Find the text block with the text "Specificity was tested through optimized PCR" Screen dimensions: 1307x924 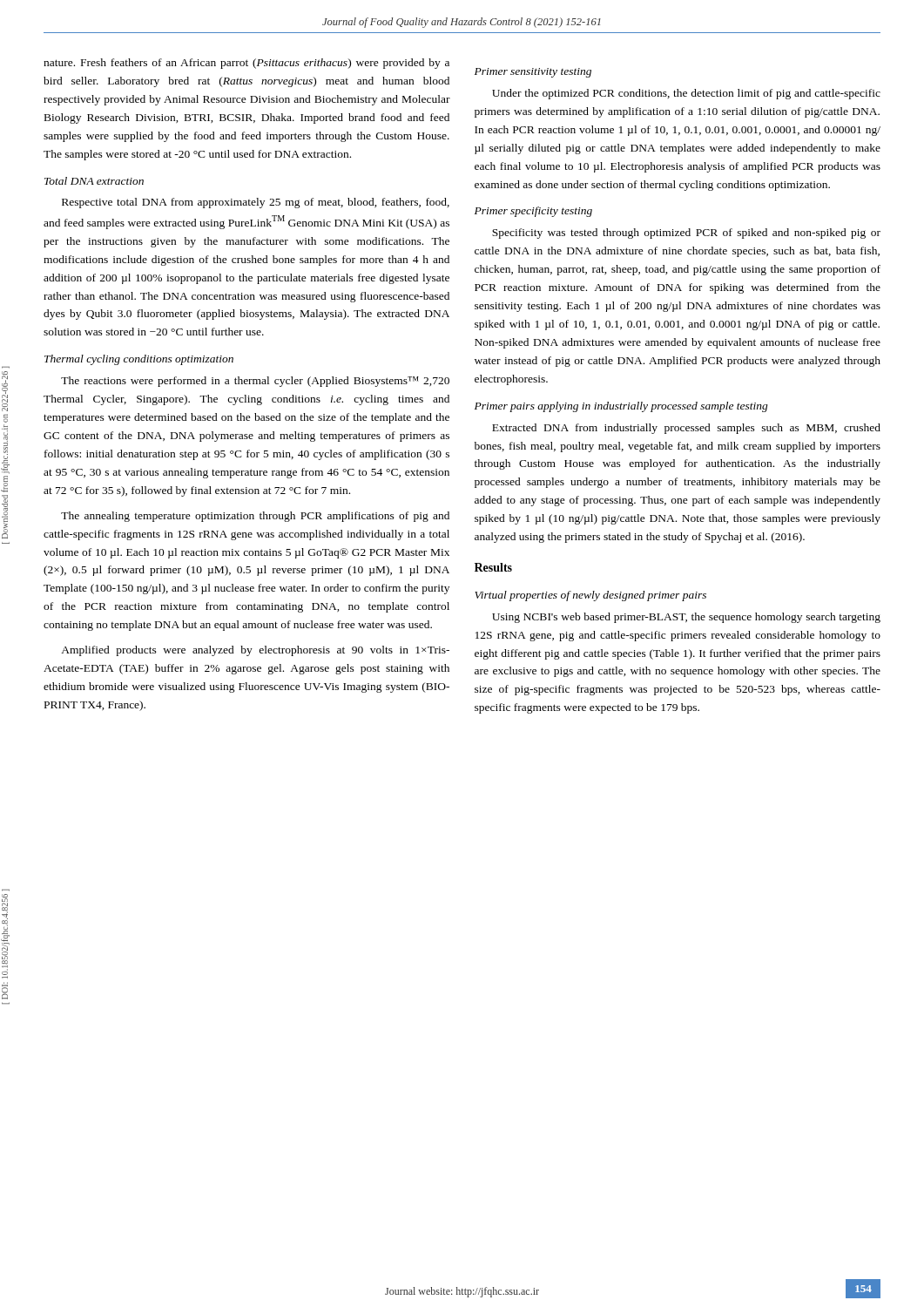coord(677,306)
